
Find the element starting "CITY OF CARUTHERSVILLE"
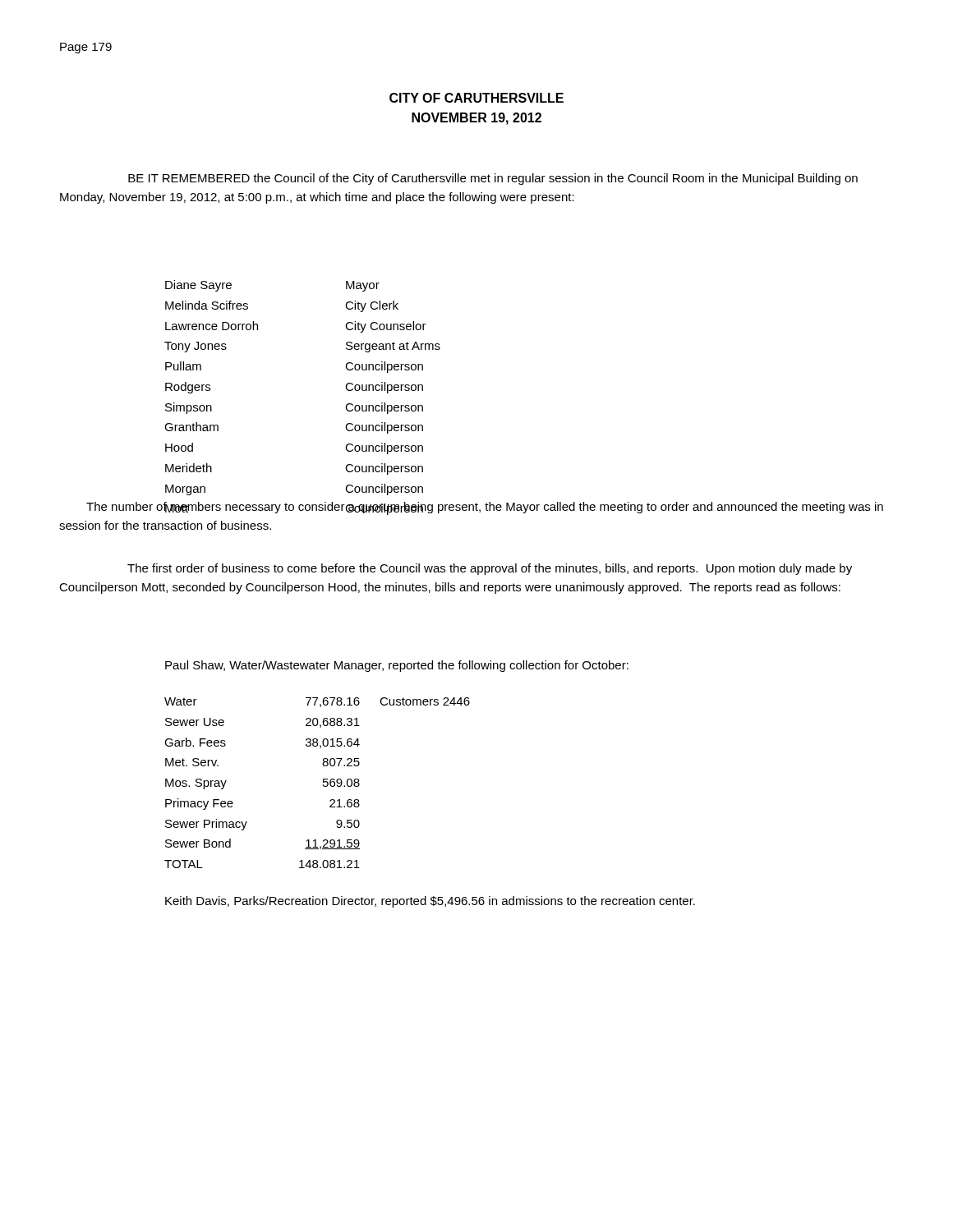476,108
